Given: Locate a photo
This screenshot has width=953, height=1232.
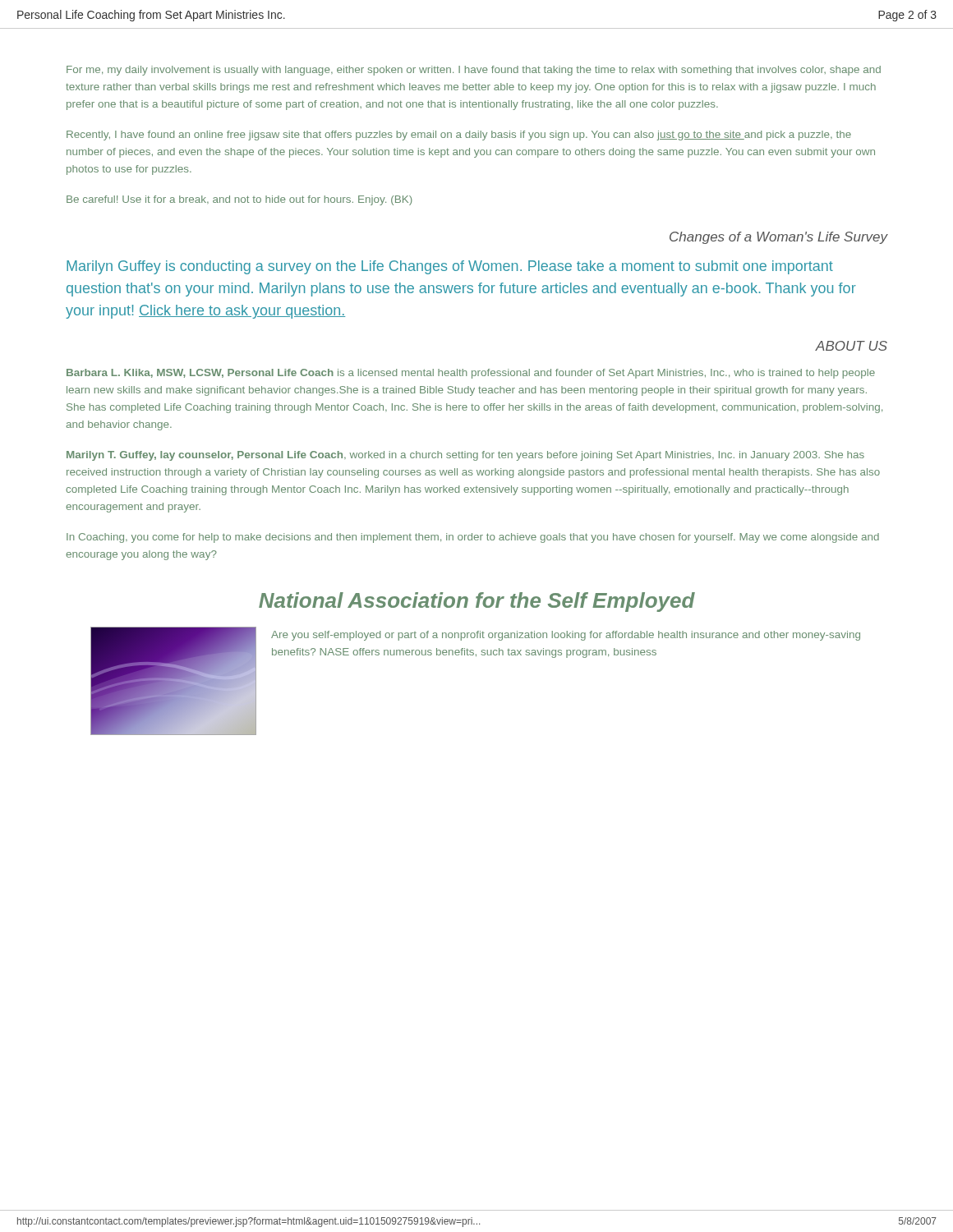Looking at the screenshot, I should coord(173,681).
